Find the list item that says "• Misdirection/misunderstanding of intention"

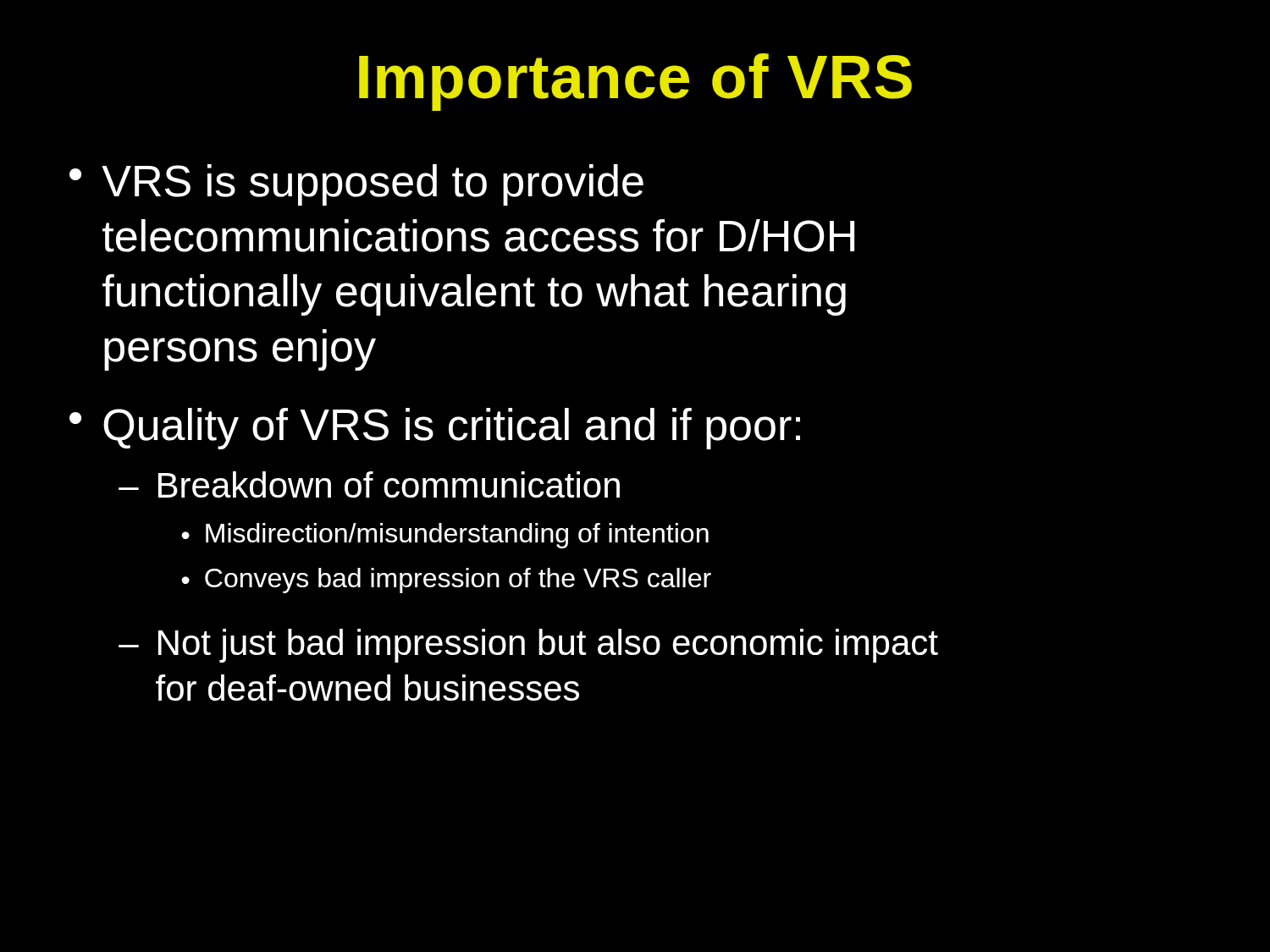click(x=445, y=534)
